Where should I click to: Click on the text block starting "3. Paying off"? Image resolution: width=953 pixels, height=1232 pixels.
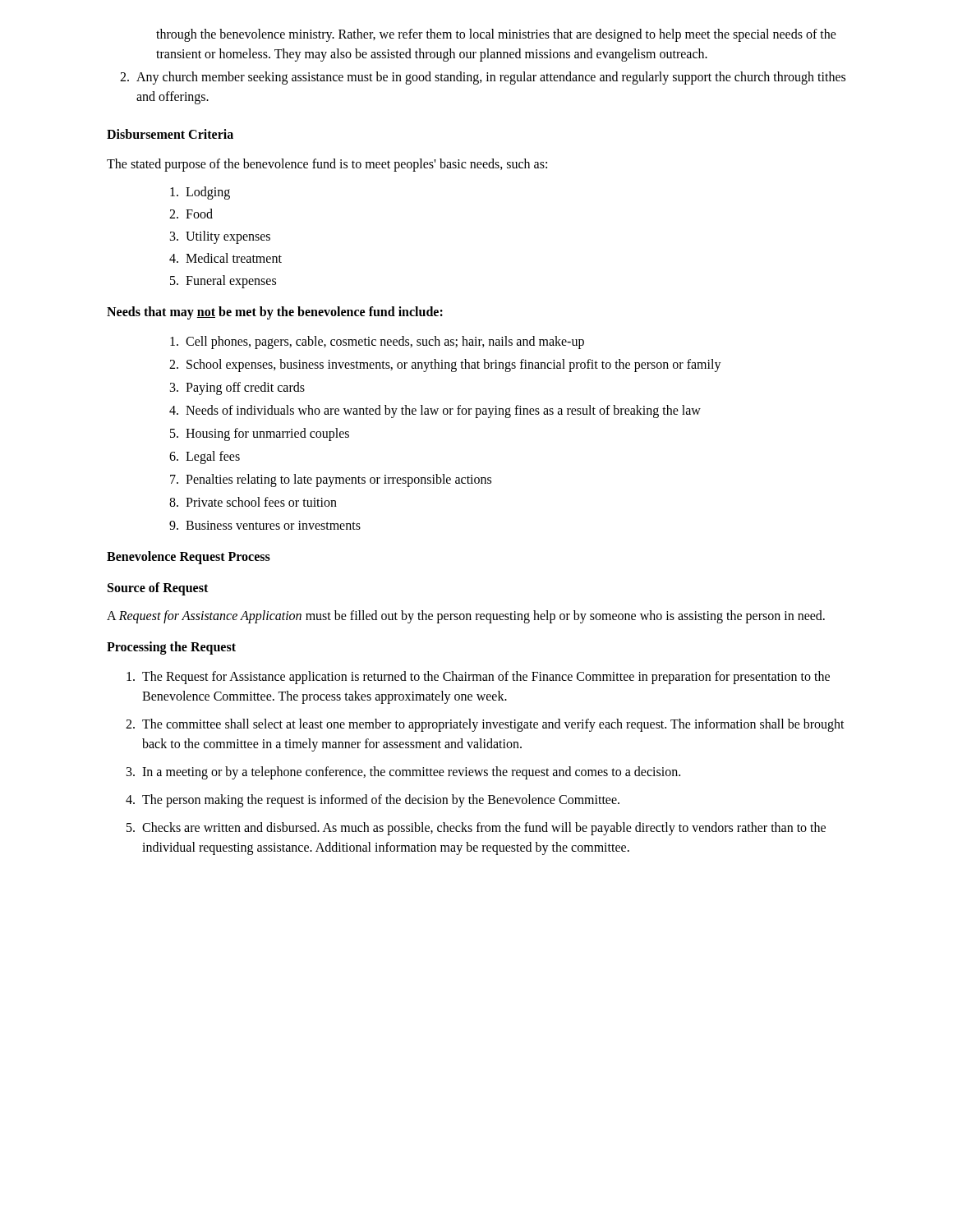click(x=230, y=388)
